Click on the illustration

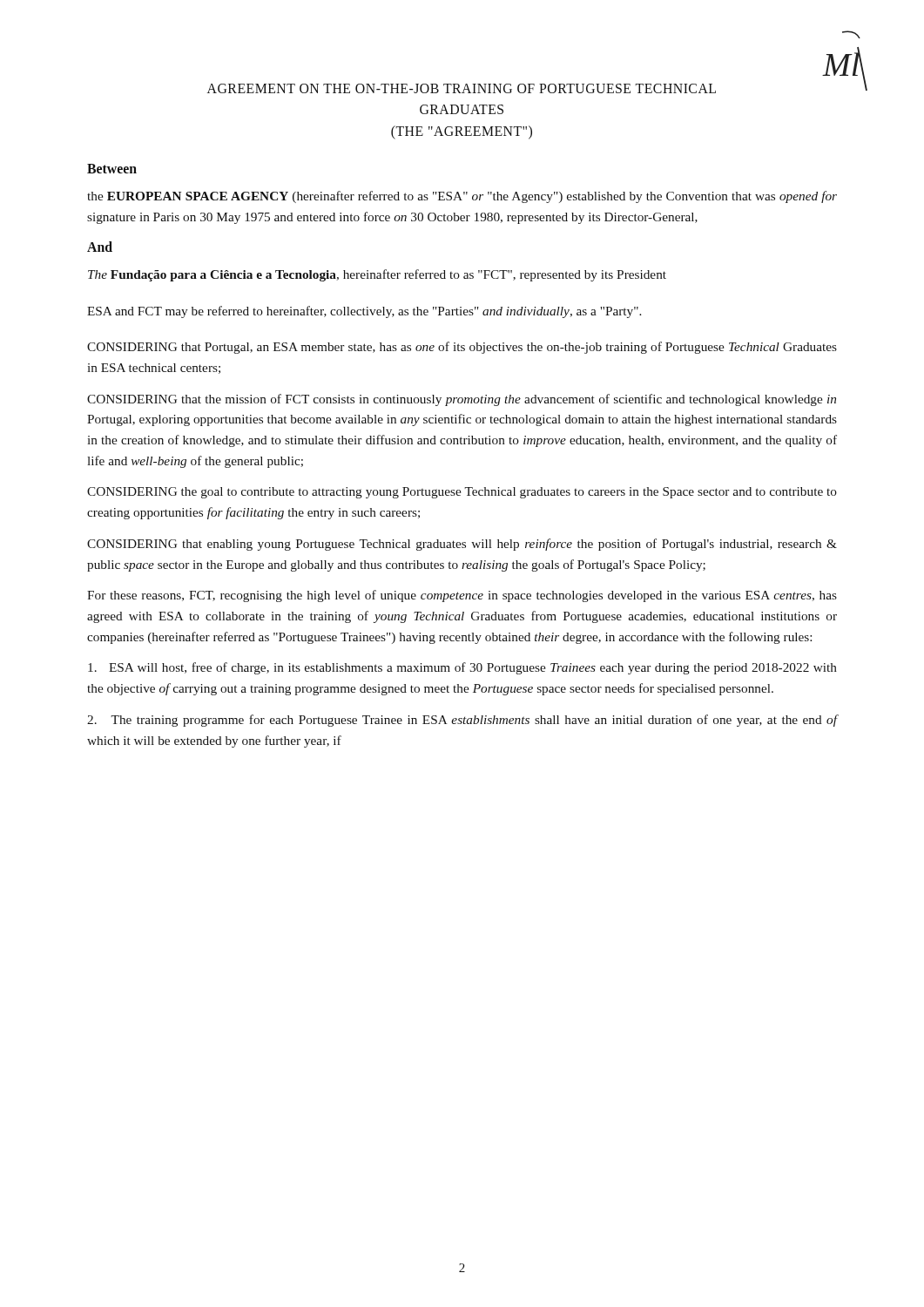847,64
